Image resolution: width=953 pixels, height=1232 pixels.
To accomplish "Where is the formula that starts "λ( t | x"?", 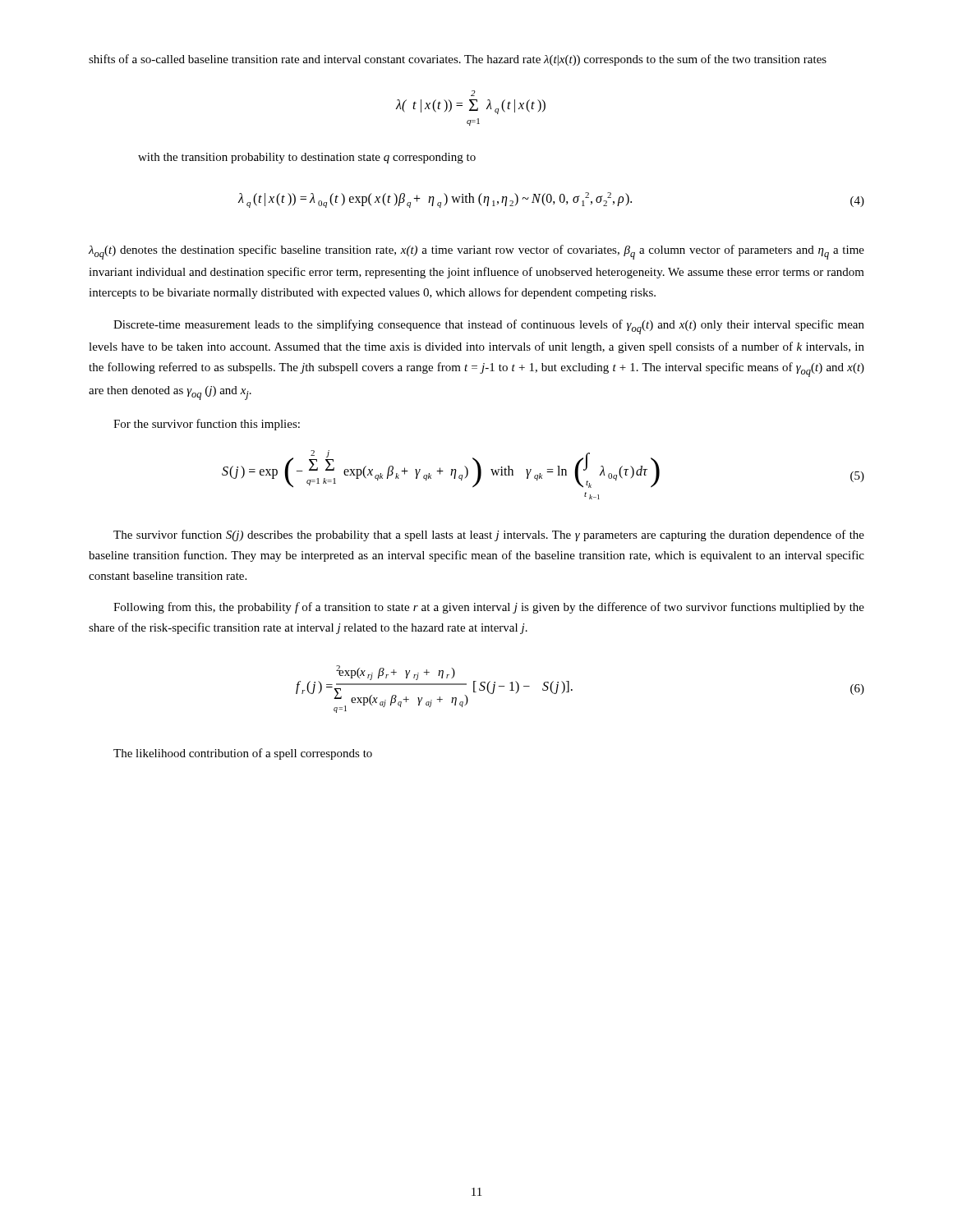I will point(476,105).
